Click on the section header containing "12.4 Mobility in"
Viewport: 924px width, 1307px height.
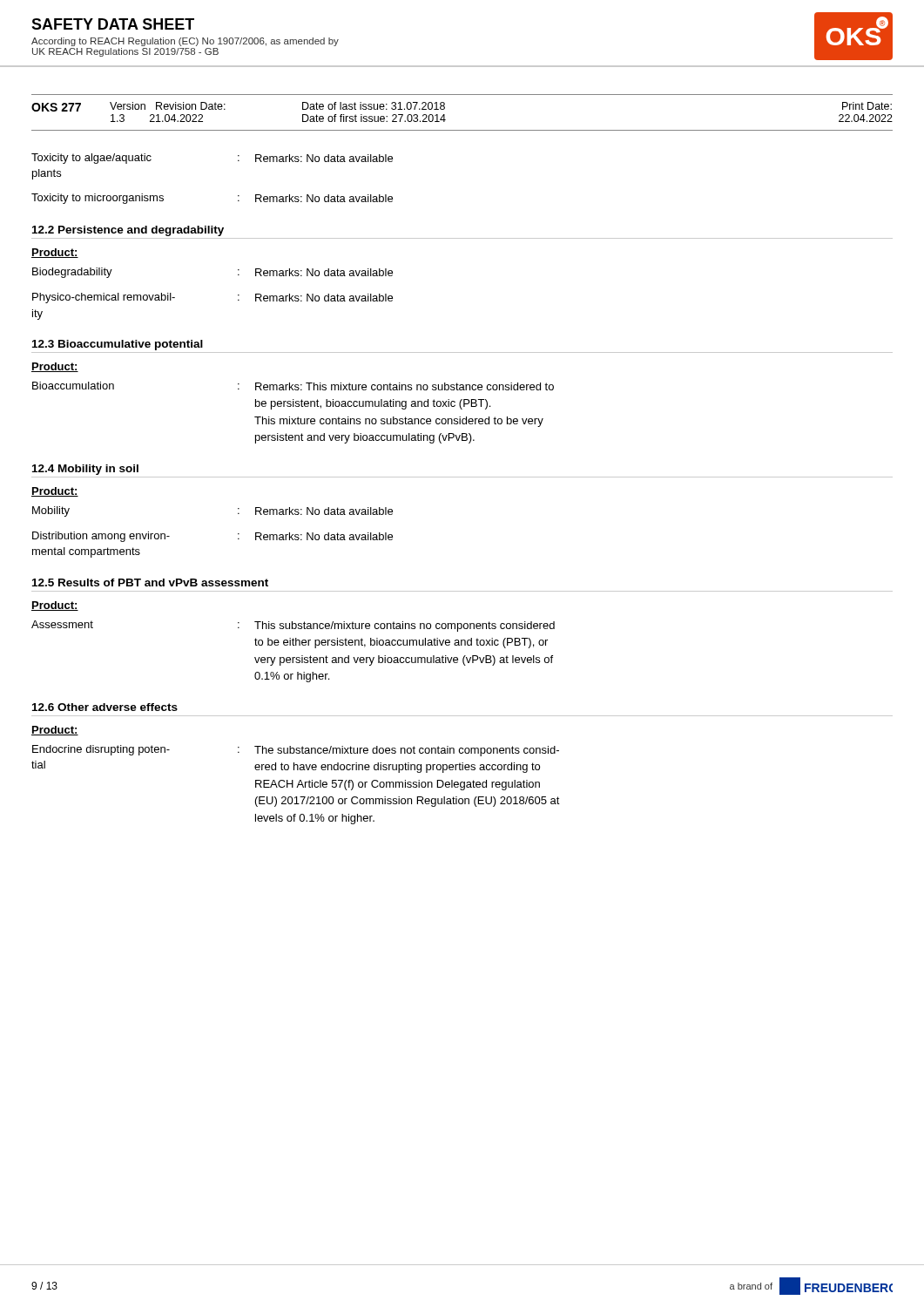(85, 468)
